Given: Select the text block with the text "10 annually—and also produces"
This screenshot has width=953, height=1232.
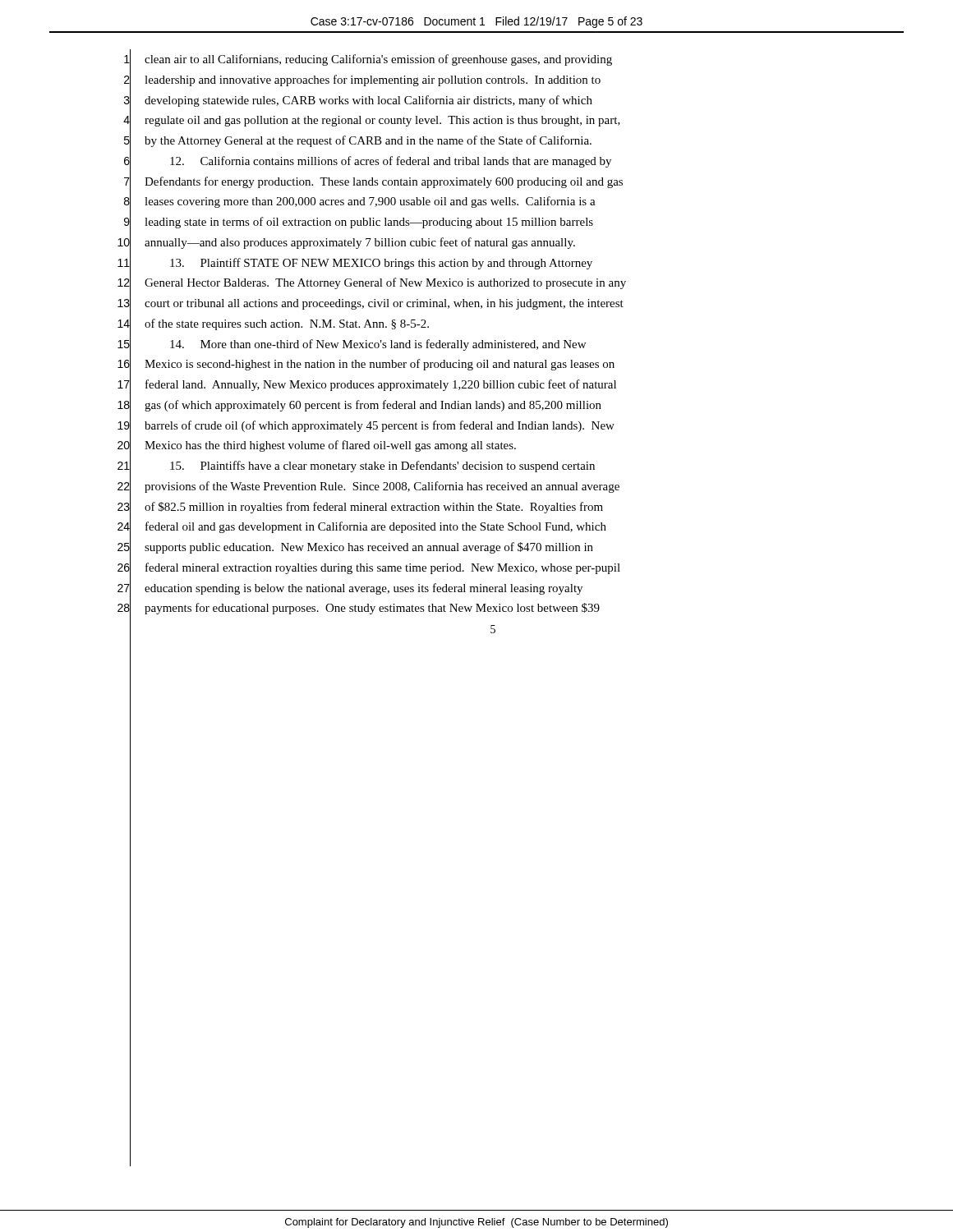Looking at the screenshot, I should pyautogui.click(x=493, y=242).
